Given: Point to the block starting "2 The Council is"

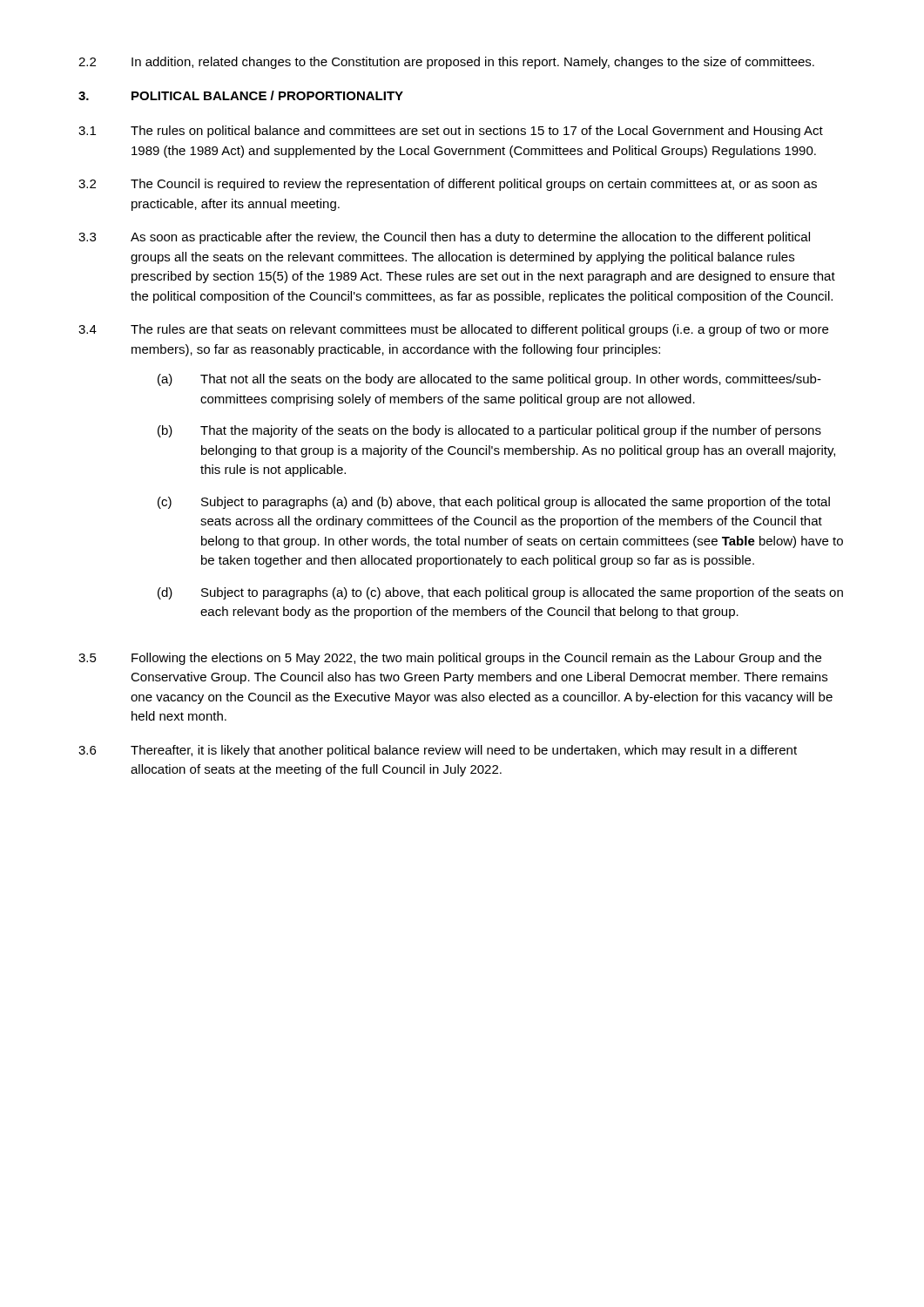Looking at the screenshot, I should point(462,194).
